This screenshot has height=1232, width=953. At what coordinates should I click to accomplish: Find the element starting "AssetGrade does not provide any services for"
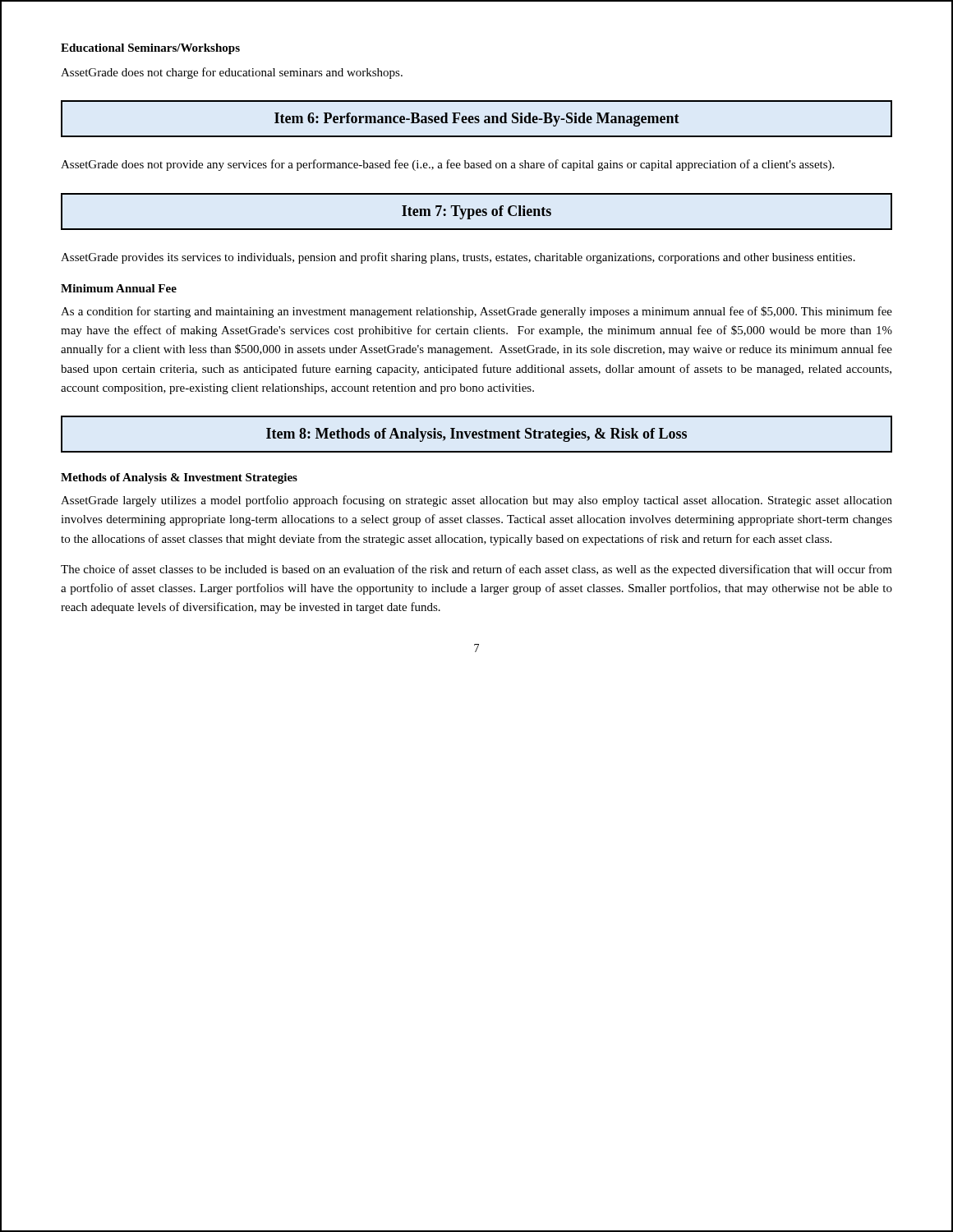coord(476,165)
